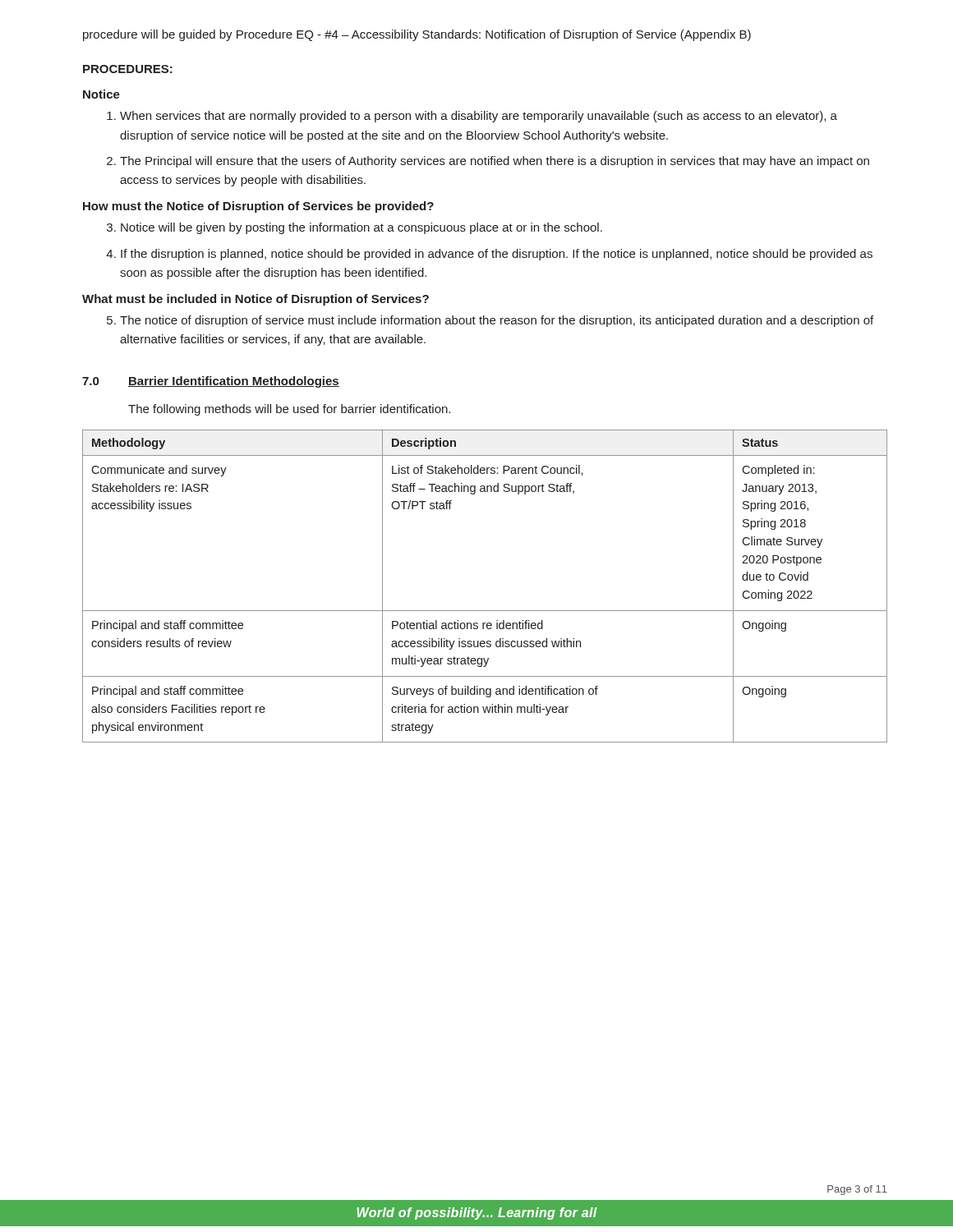Click on the text starting "What must be included"
This screenshot has width=953, height=1232.
pos(256,299)
